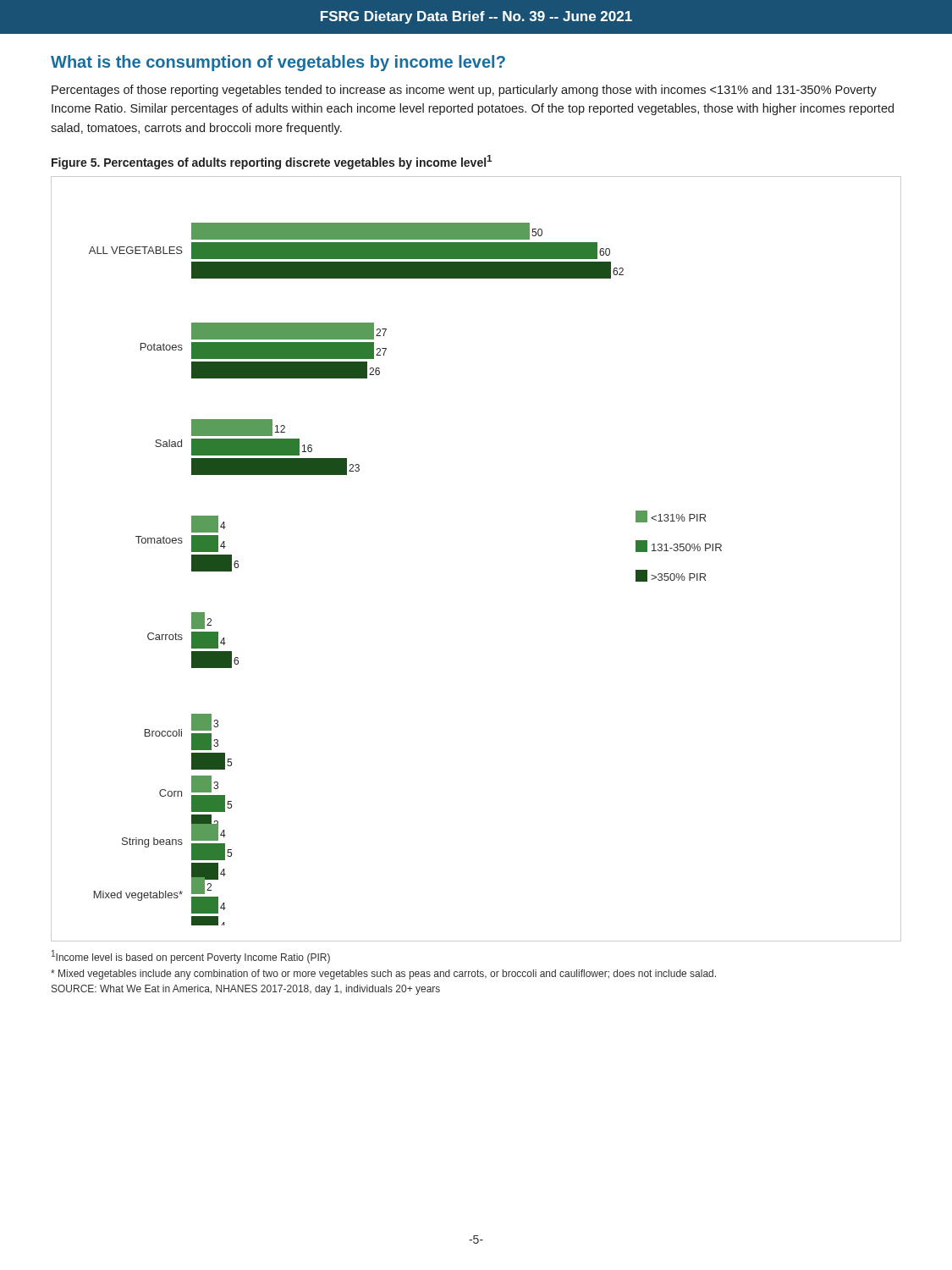Select a grouped bar chart
This screenshot has height=1270, width=952.
pyautogui.click(x=476, y=559)
